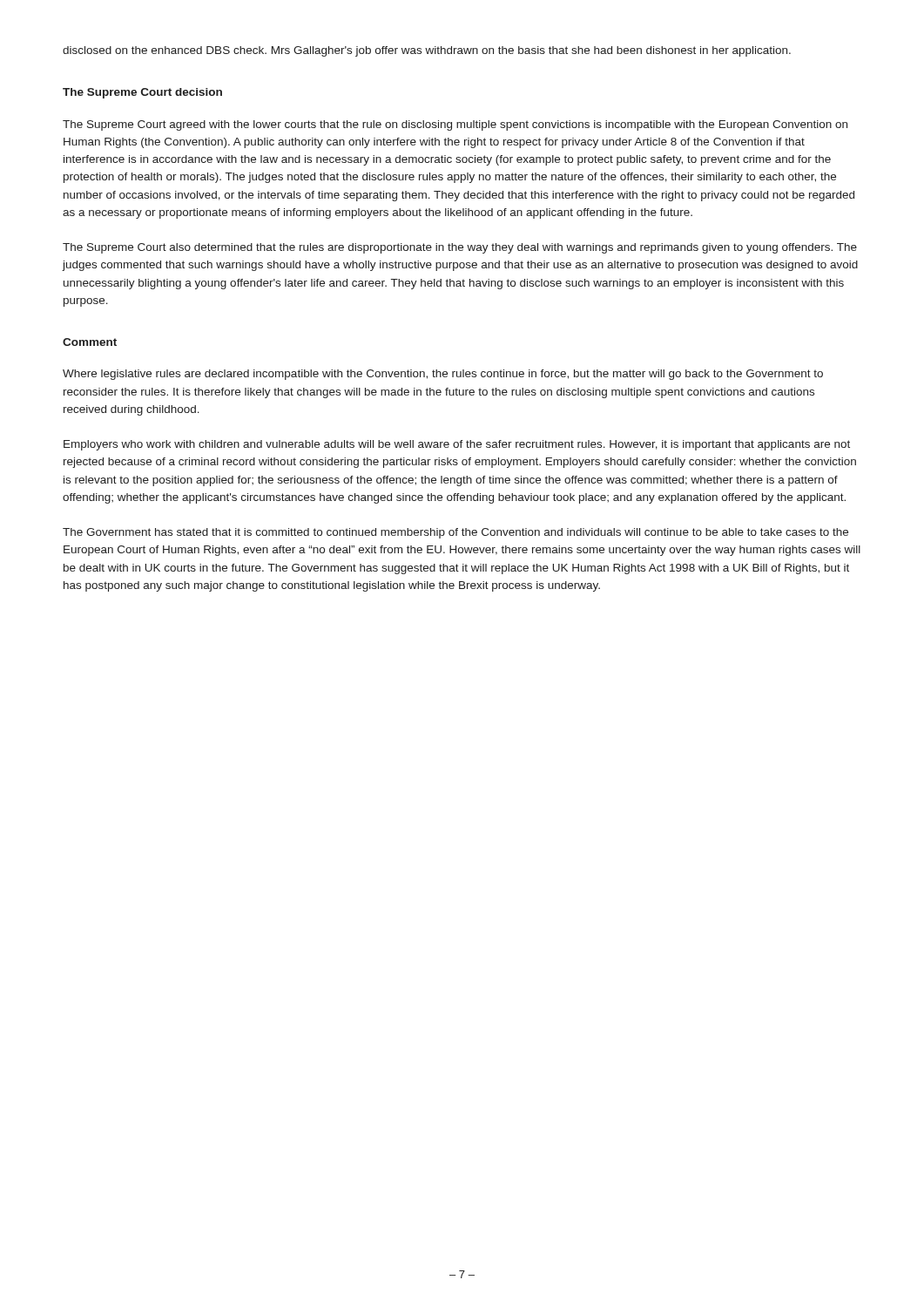Where is the passage that starts "Where legislative rules are declared incompatible with the"?
The width and height of the screenshot is (924, 1307).
443,391
